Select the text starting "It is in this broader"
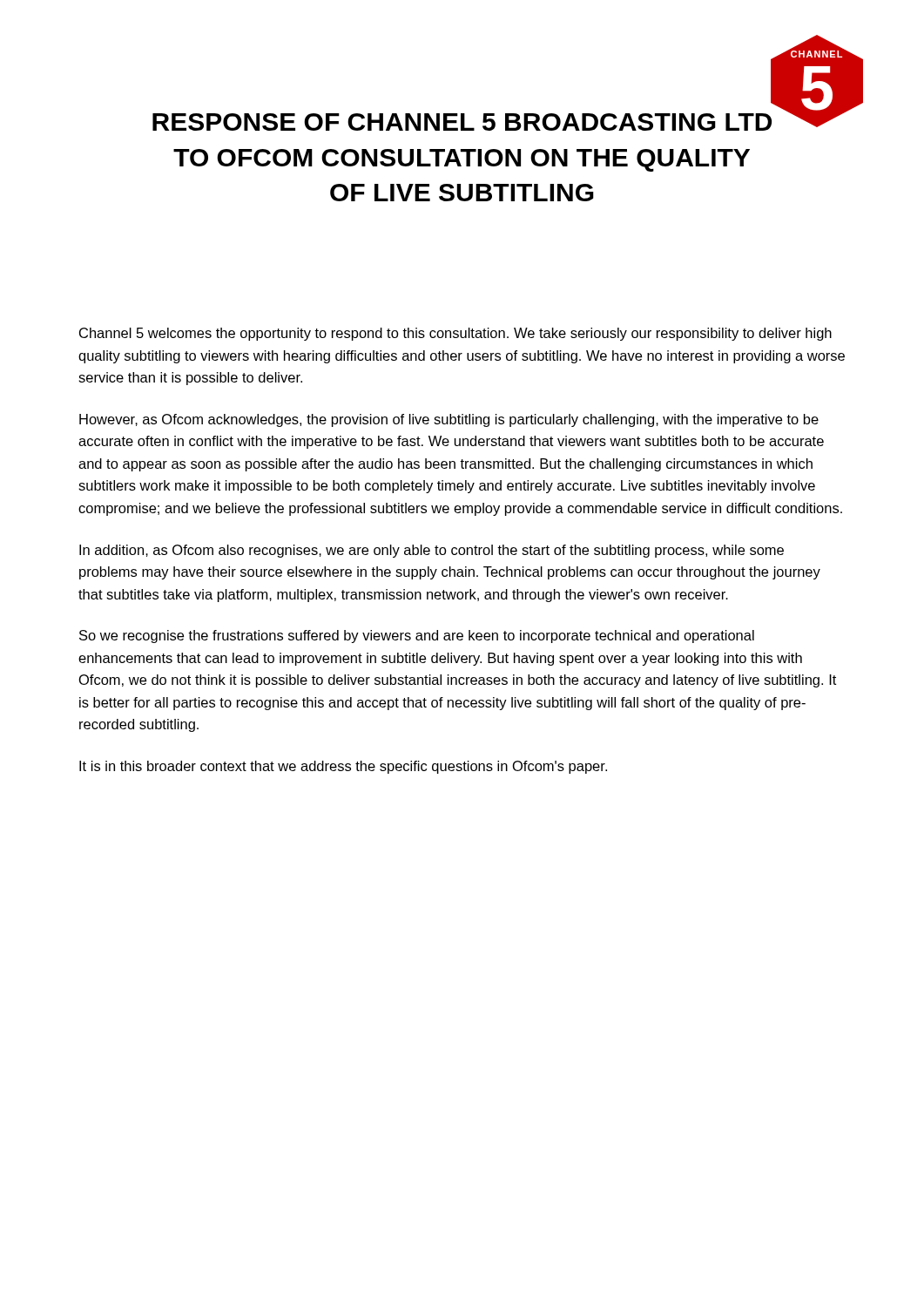924x1307 pixels. tap(462, 767)
